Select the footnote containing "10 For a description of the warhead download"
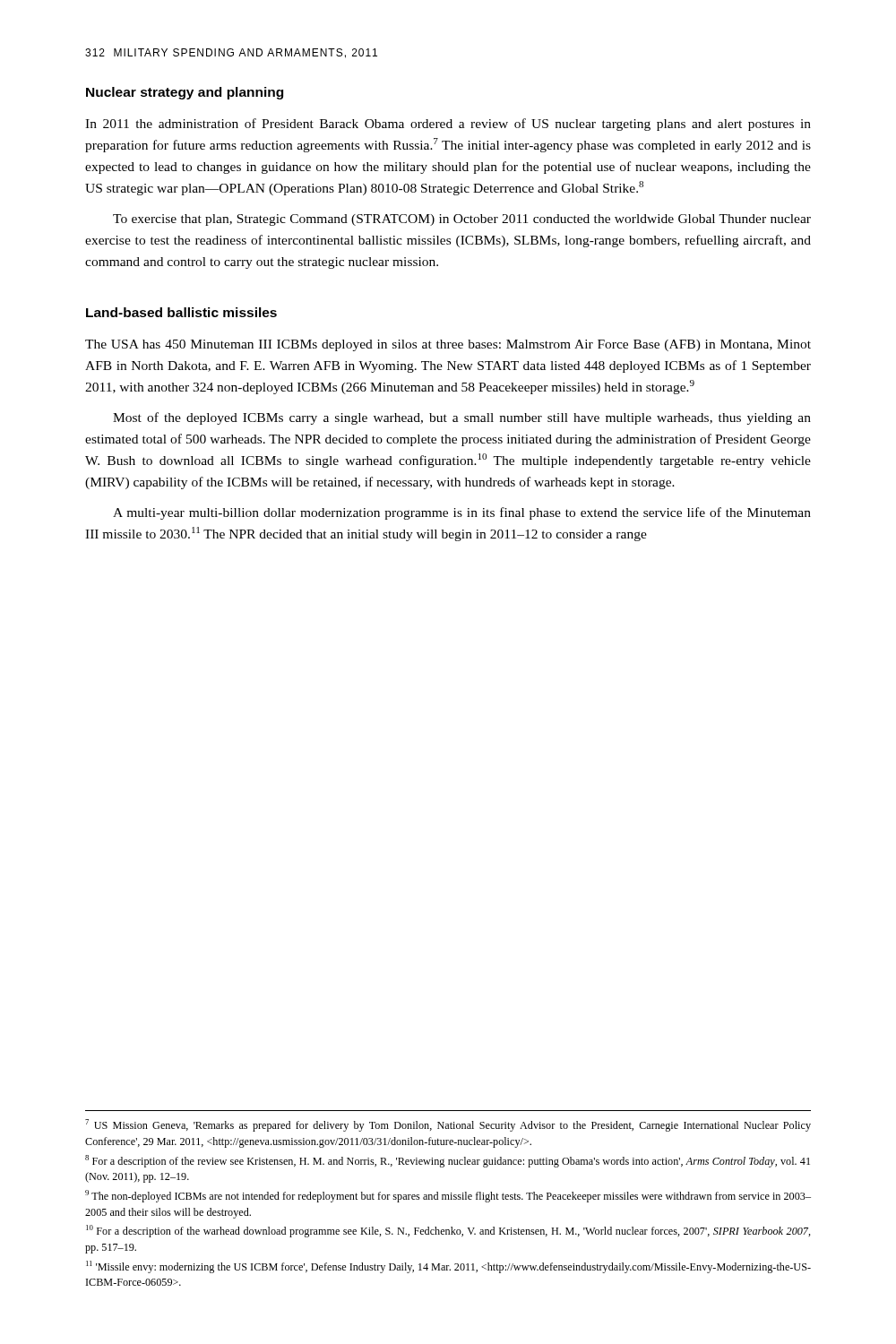 coord(448,1239)
